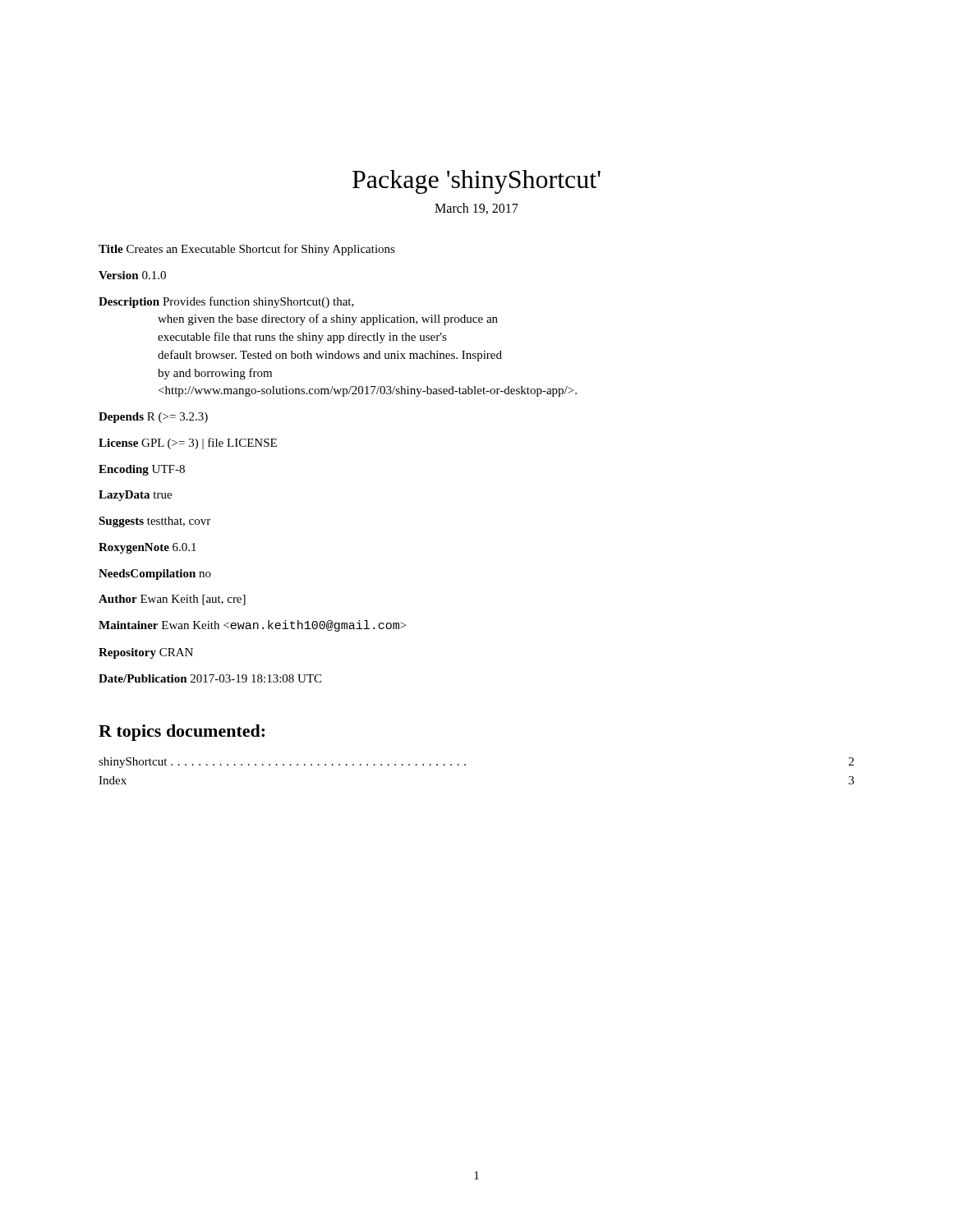
Task: Where does it say "Maintainer Ewan Keith"?
Action: (253, 626)
